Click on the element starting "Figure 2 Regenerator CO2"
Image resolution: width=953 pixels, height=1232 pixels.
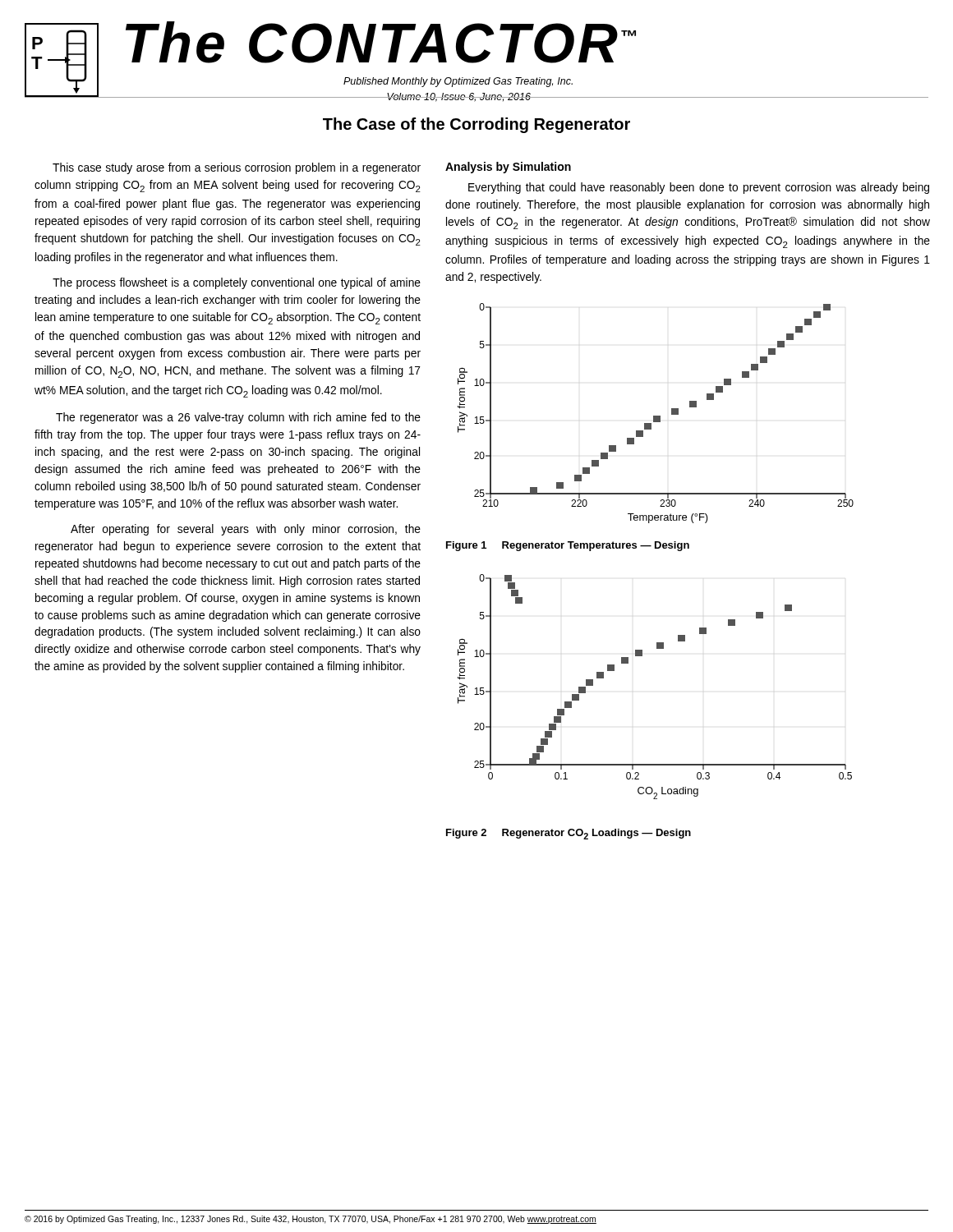568,834
